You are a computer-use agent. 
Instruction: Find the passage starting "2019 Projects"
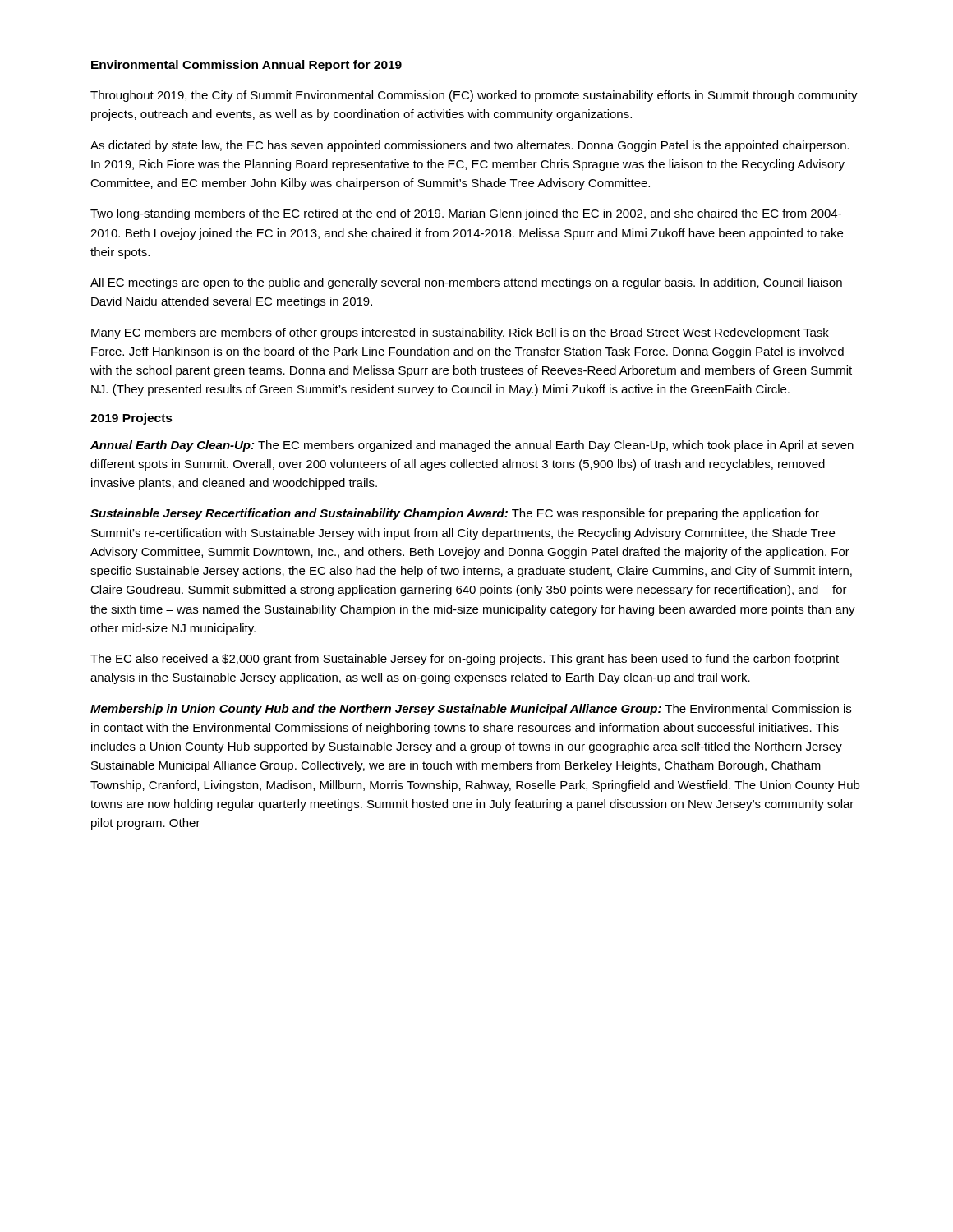[x=131, y=417]
